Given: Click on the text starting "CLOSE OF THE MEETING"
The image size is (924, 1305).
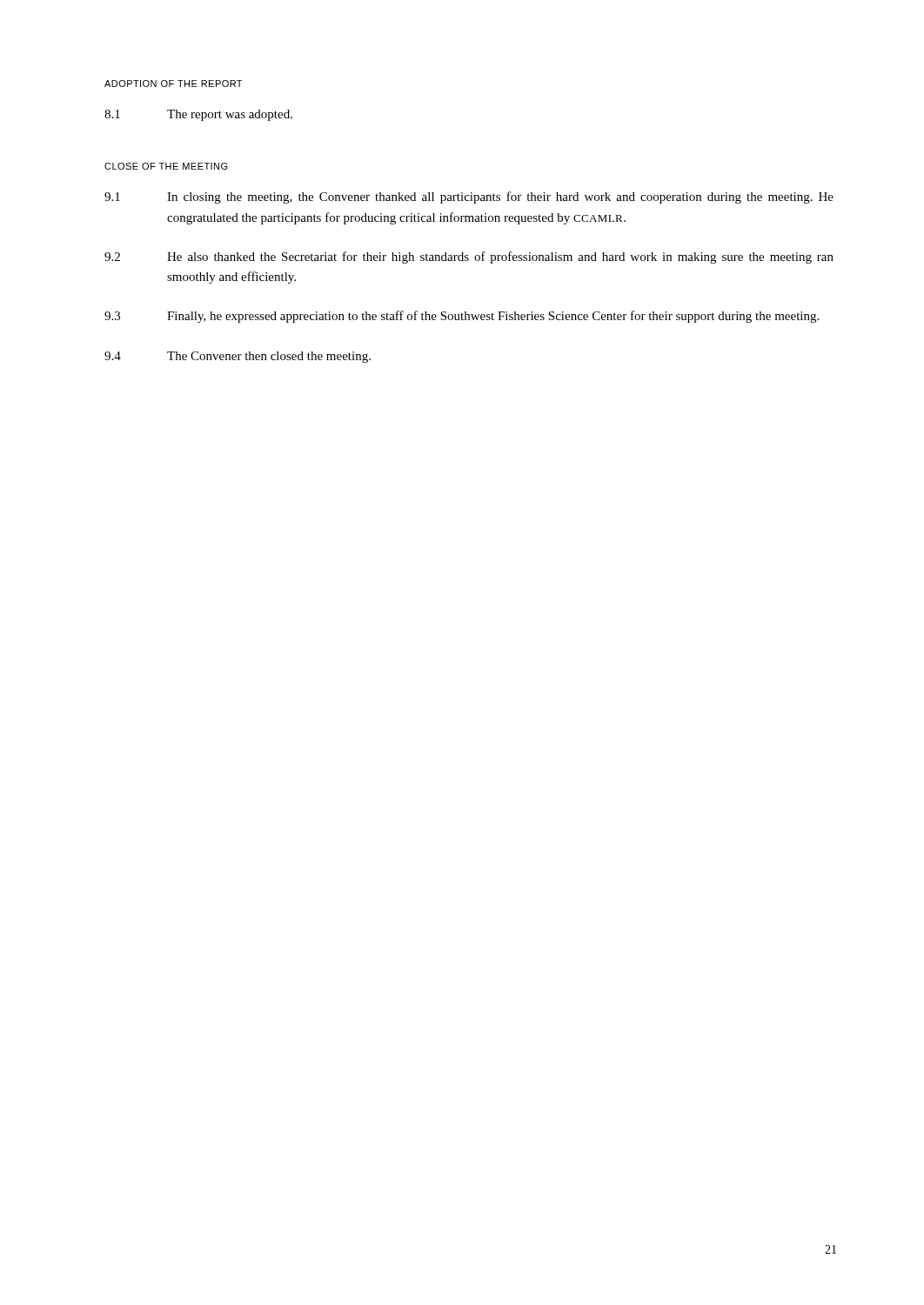Looking at the screenshot, I should 166,166.
